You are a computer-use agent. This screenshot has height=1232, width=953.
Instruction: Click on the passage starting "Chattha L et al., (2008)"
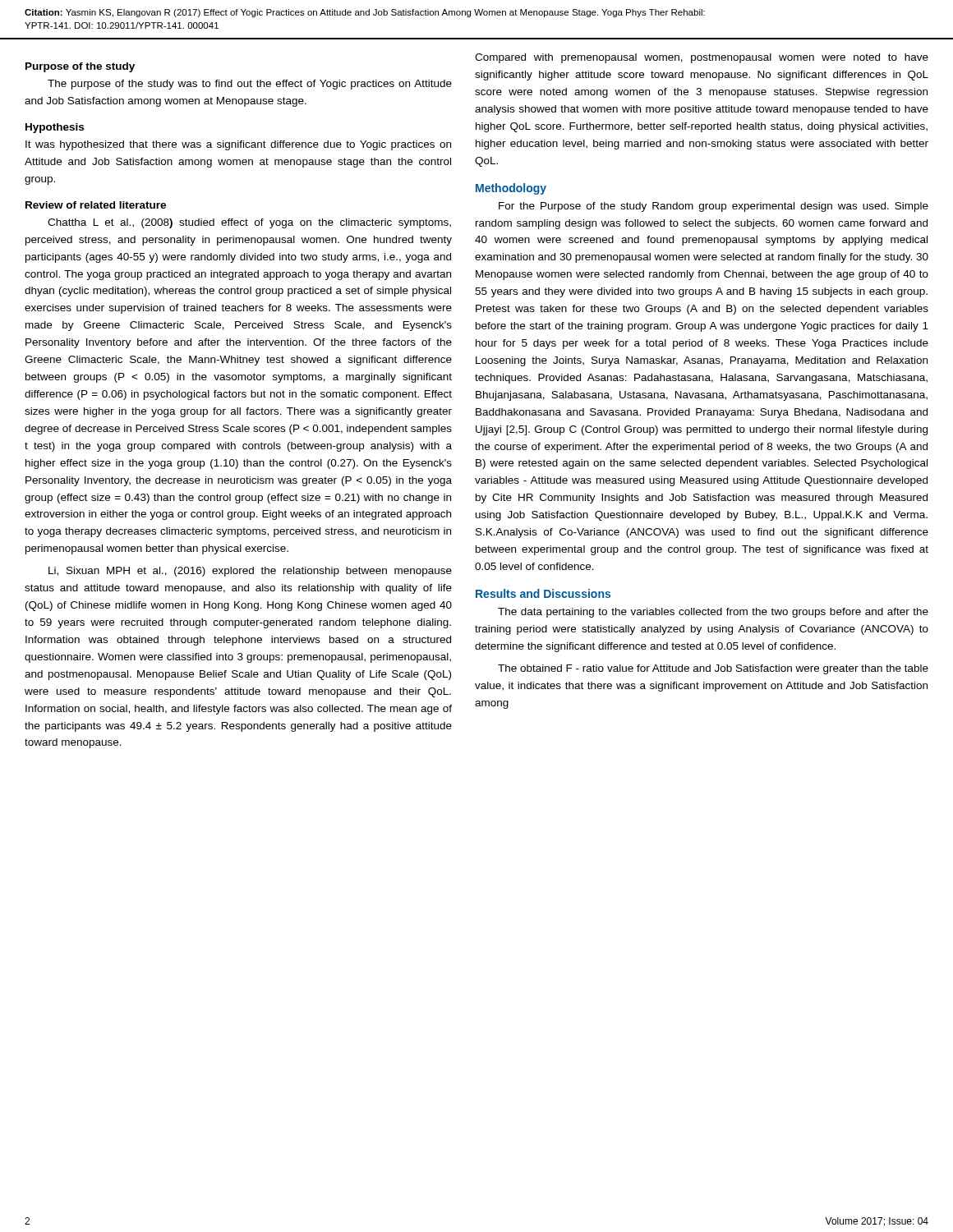(x=238, y=386)
